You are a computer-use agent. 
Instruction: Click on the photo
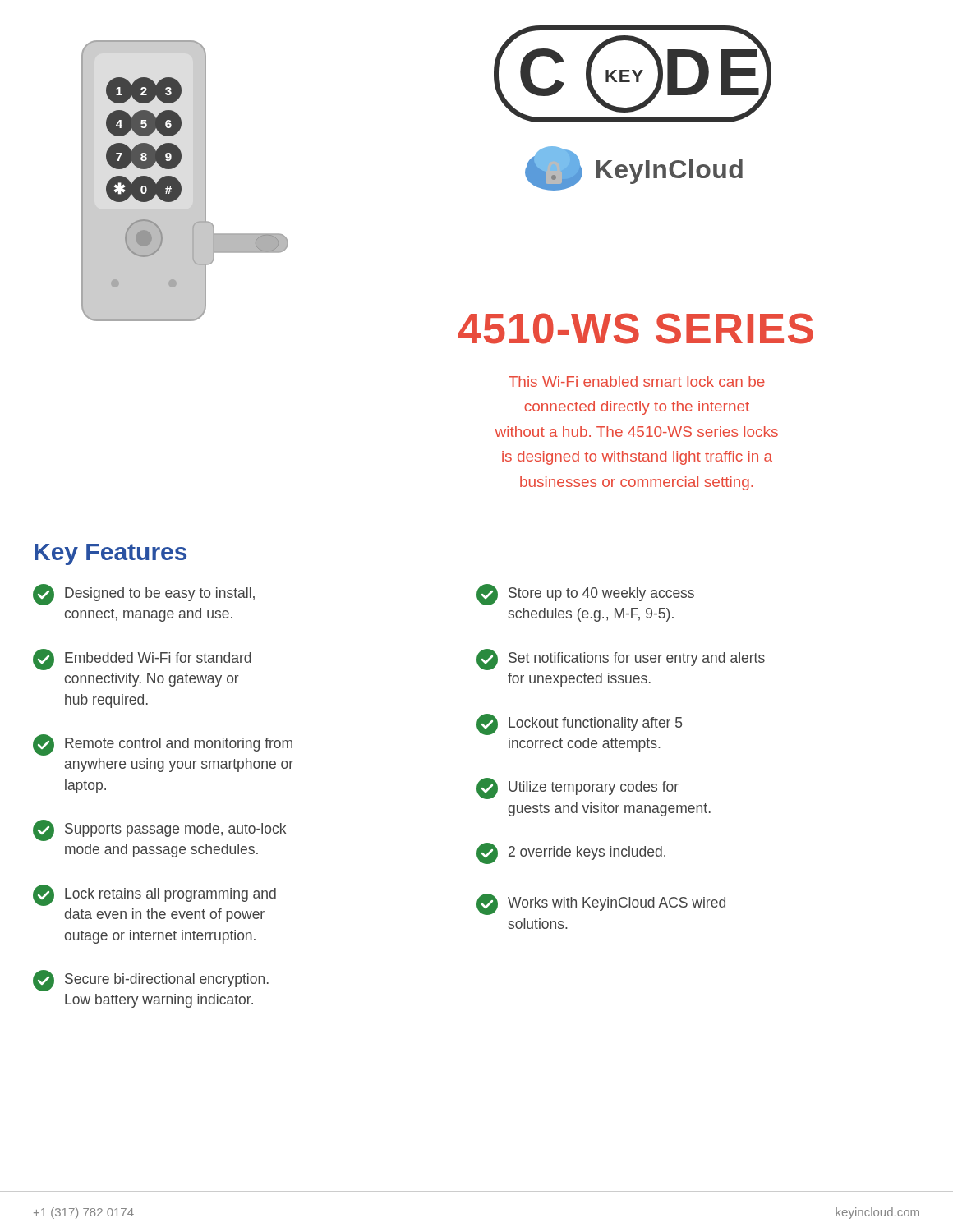tap(173, 199)
